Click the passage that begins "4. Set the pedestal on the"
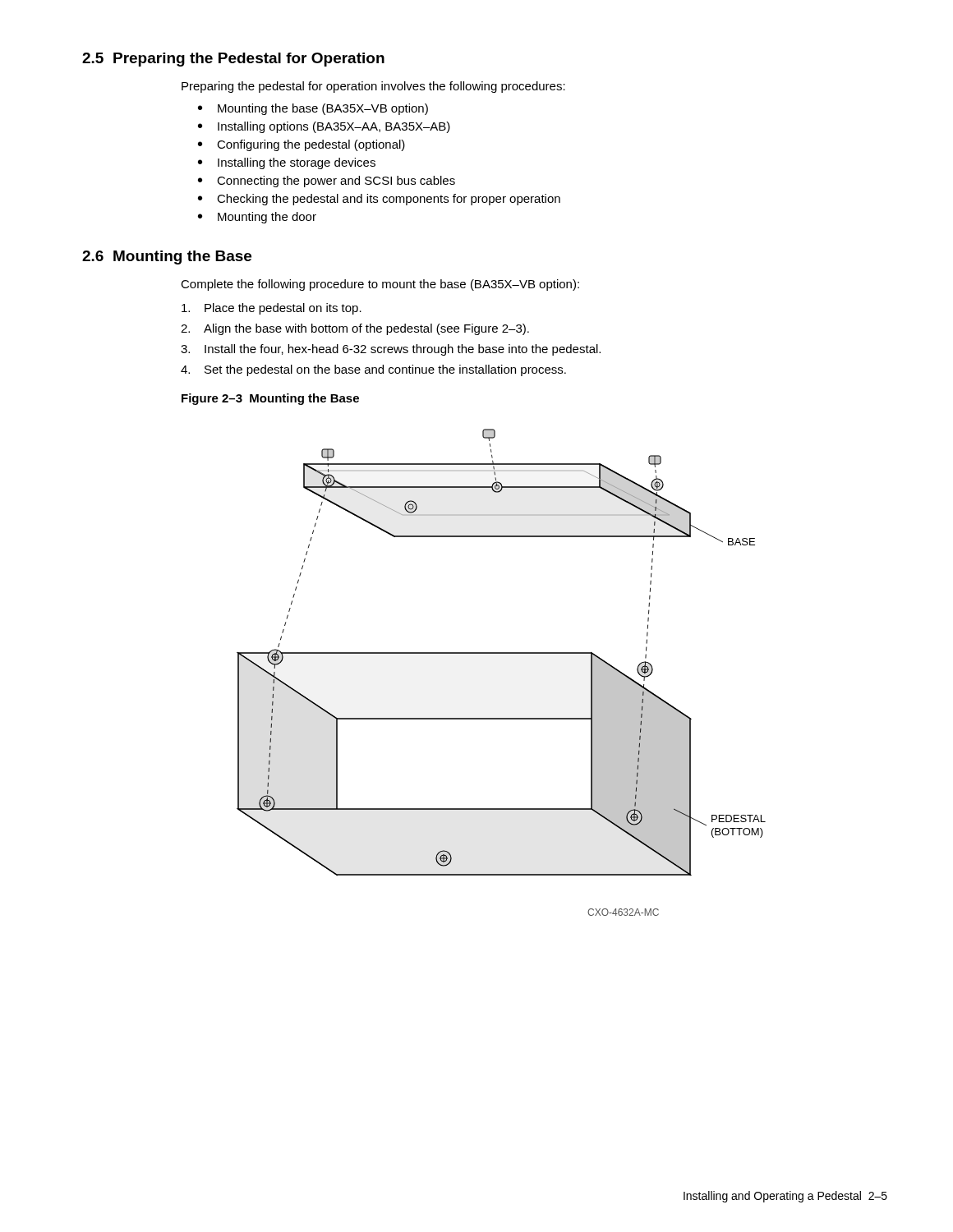The height and width of the screenshot is (1232, 953). click(374, 369)
